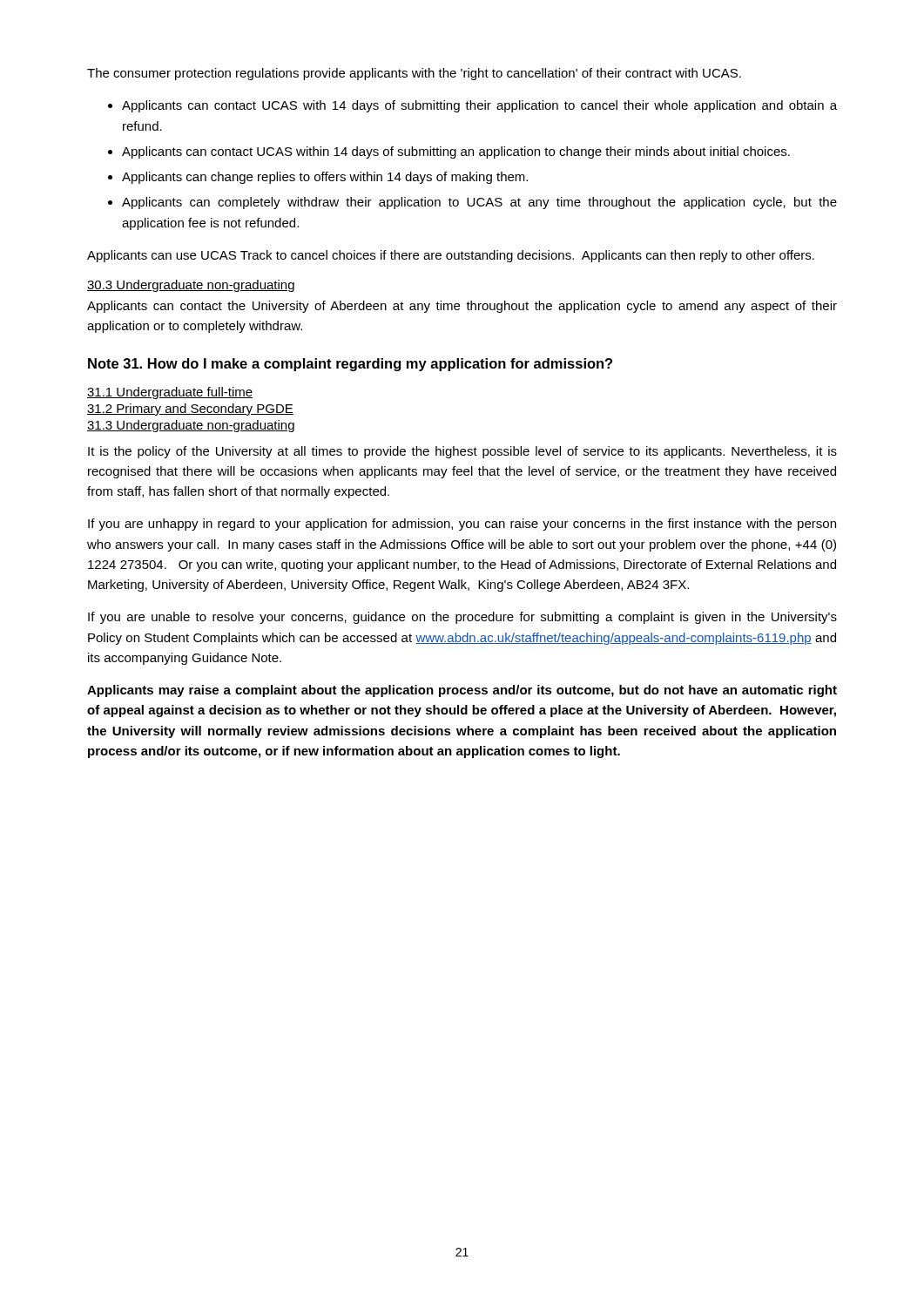Find the block on this page that starts "Applicants can completely"
This screenshot has width=924, height=1307.
pos(479,212)
